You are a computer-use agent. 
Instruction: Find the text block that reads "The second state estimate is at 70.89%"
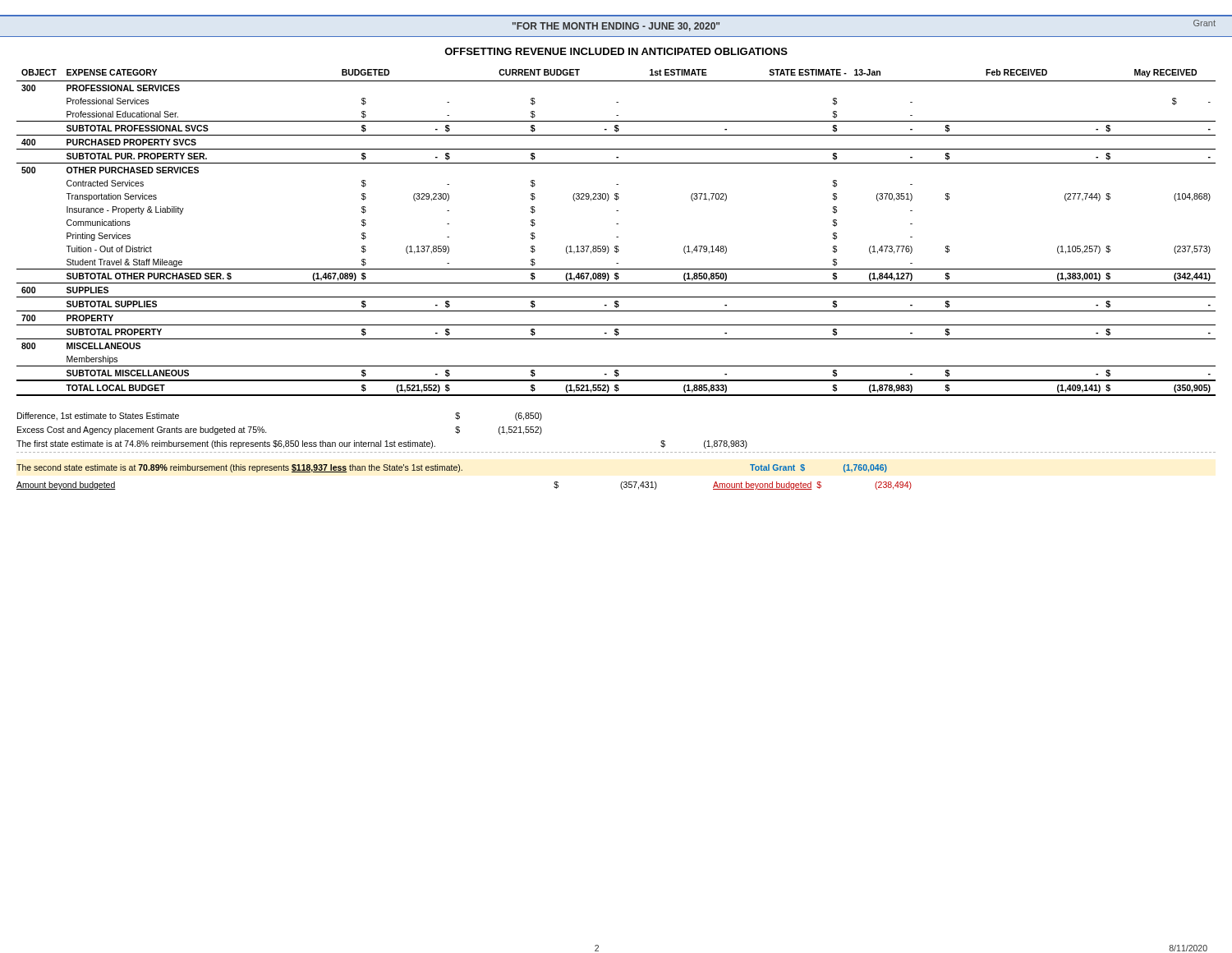452,467
